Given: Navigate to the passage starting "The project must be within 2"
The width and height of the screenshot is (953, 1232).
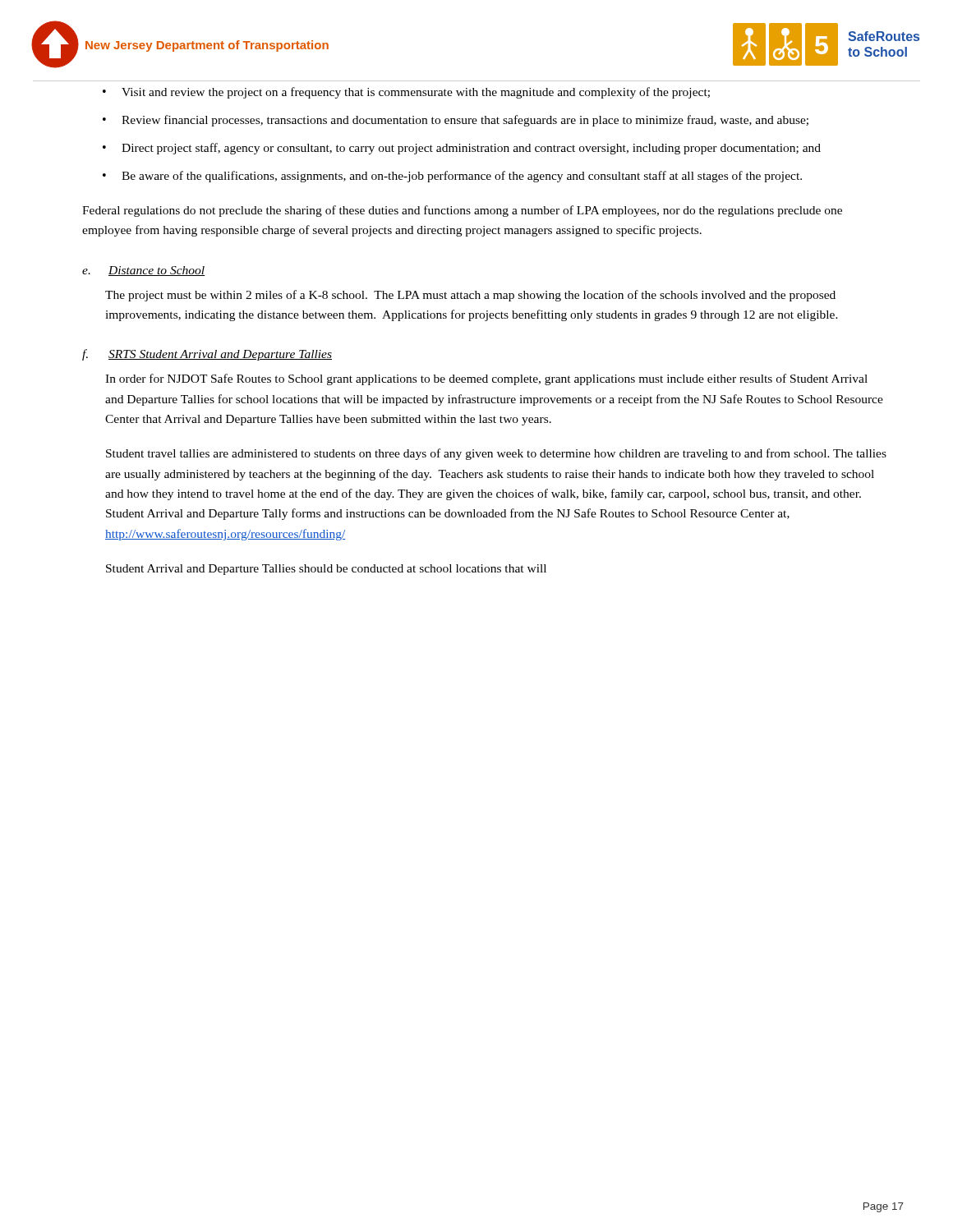Looking at the screenshot, I should [x=472, y=304].
